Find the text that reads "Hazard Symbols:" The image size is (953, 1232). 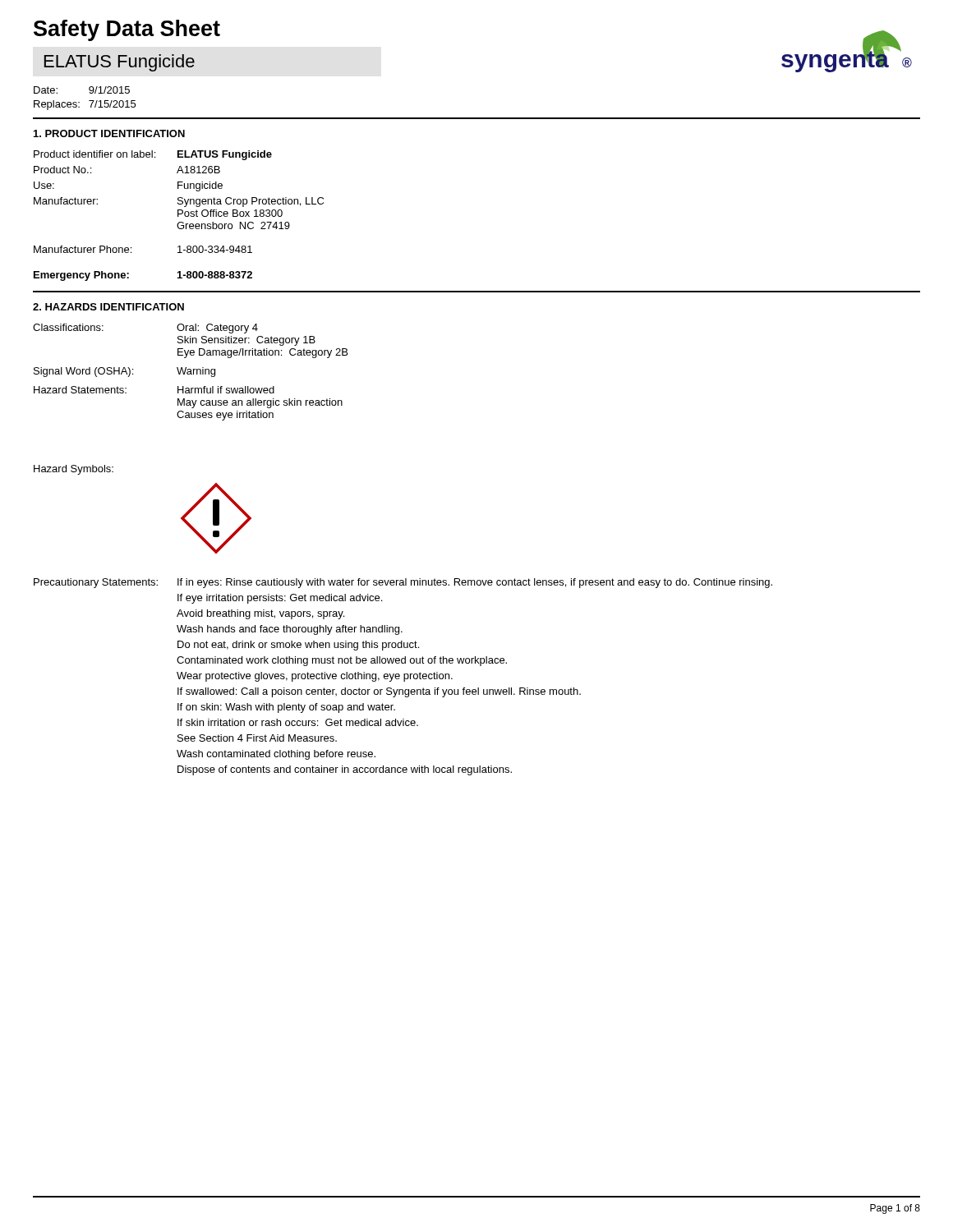[x=74, y=469]
